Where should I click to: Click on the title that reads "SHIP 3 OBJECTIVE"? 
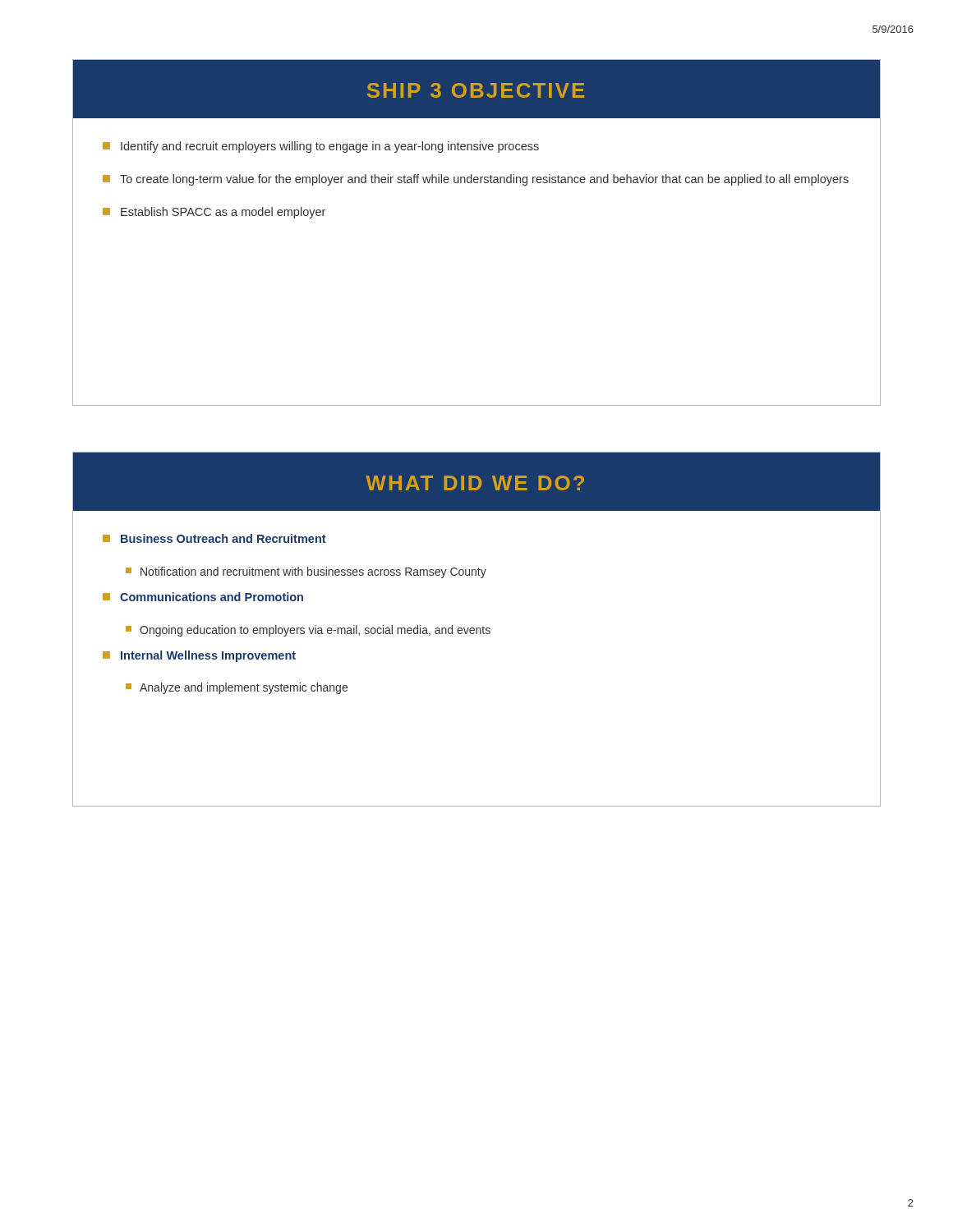(x=476, y=90)
